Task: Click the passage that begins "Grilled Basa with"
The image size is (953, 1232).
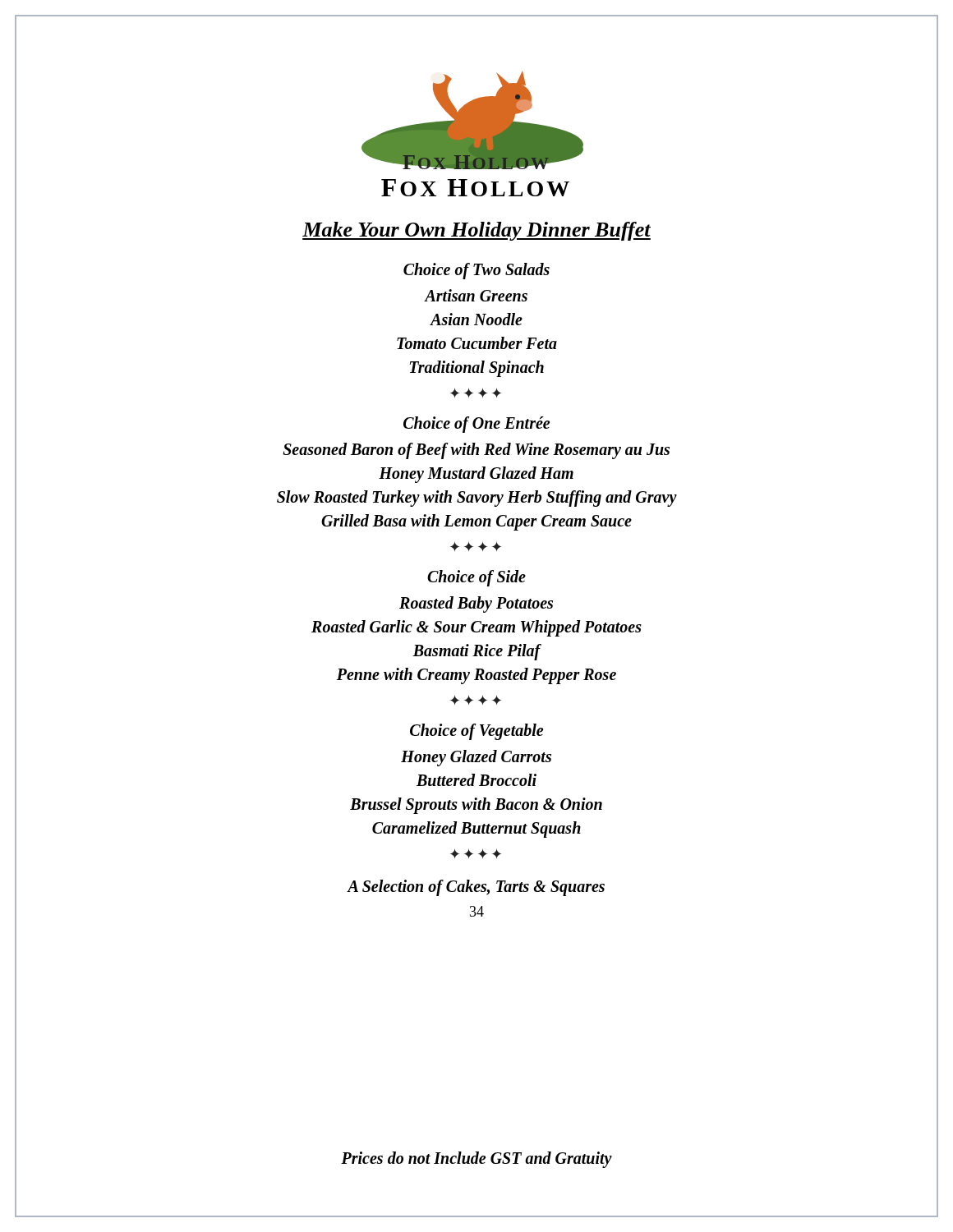Action: [x=476, y=521]
